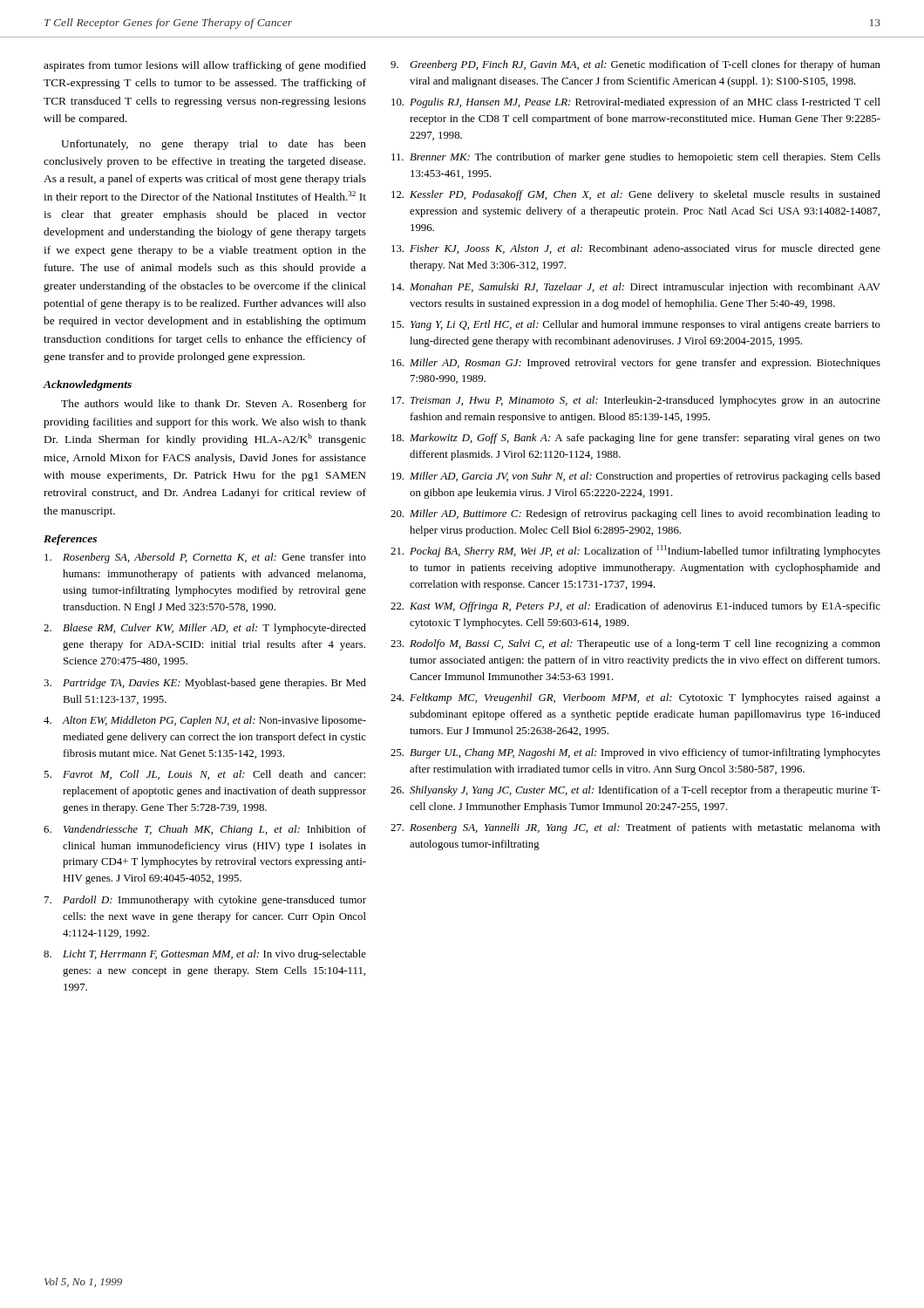Click on the text starting "13. Fisher KJ, Jooss"
Viewport: 924px width, 1308px height.
(635, 257)
